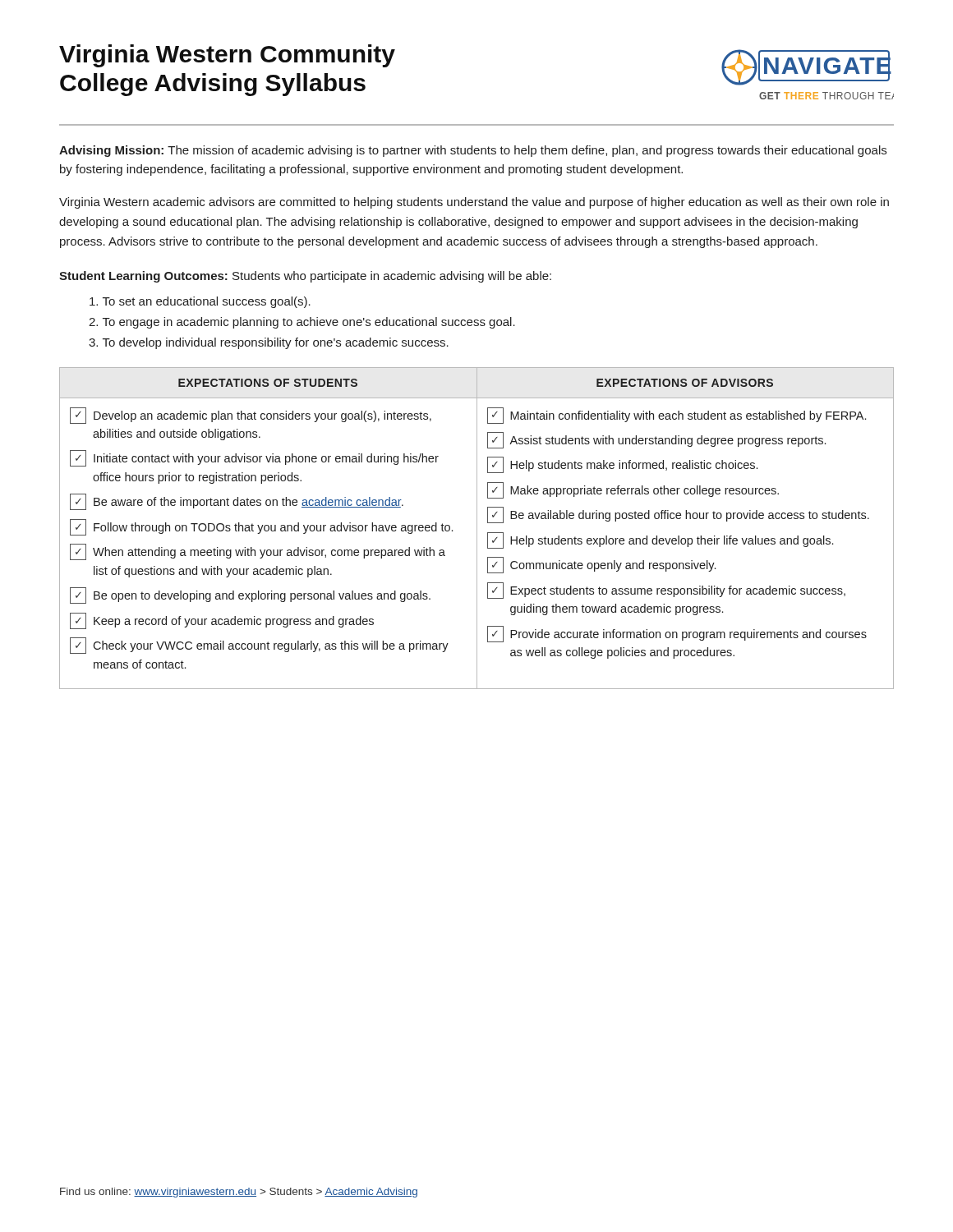The image size is (953, 1232).
Task: Select the text block containing "Student Learning Outcomes: Students who"
Action: click(x=306, y=275)
